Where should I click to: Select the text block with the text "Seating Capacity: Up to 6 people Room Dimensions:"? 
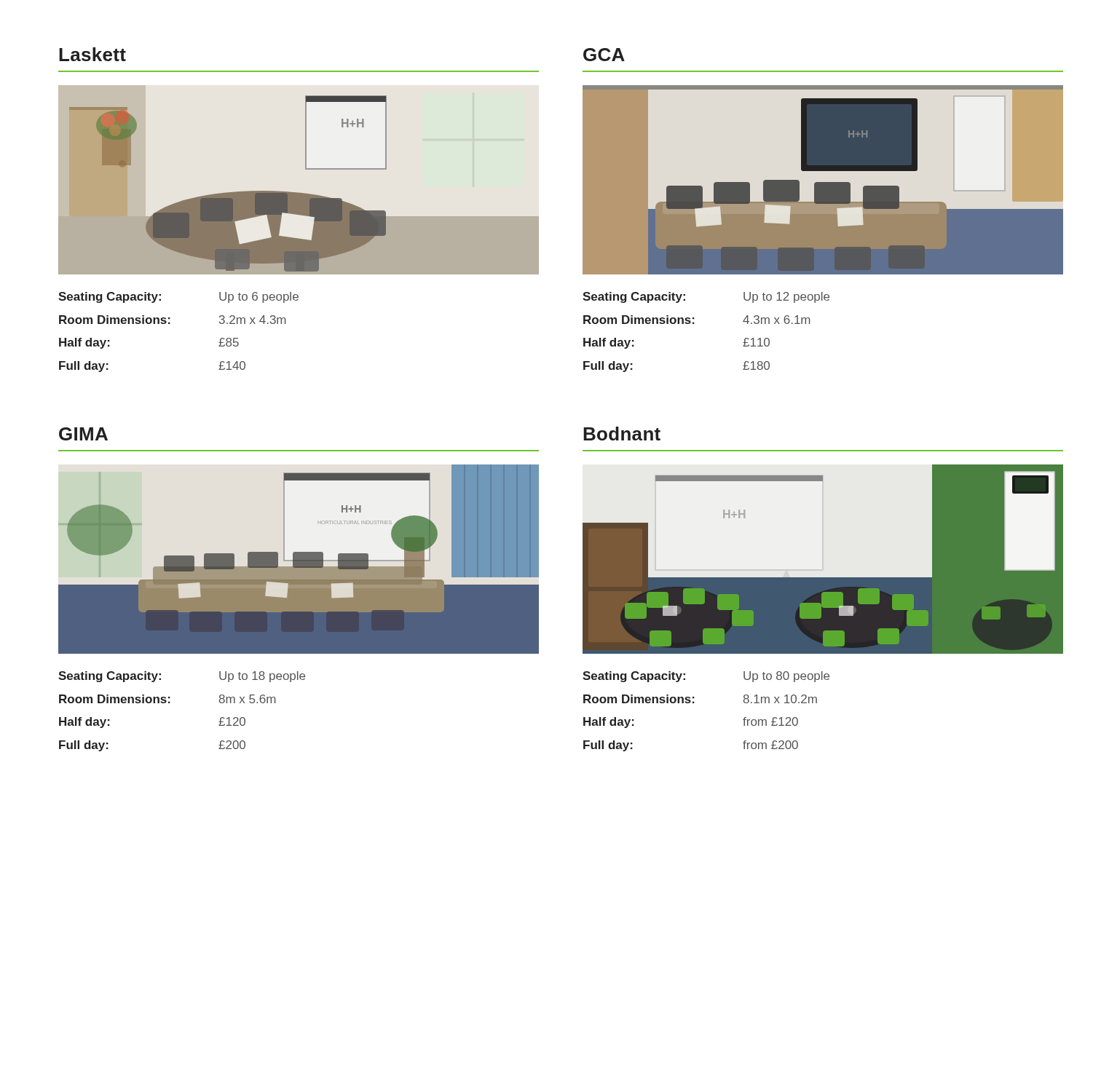(109, 297)
